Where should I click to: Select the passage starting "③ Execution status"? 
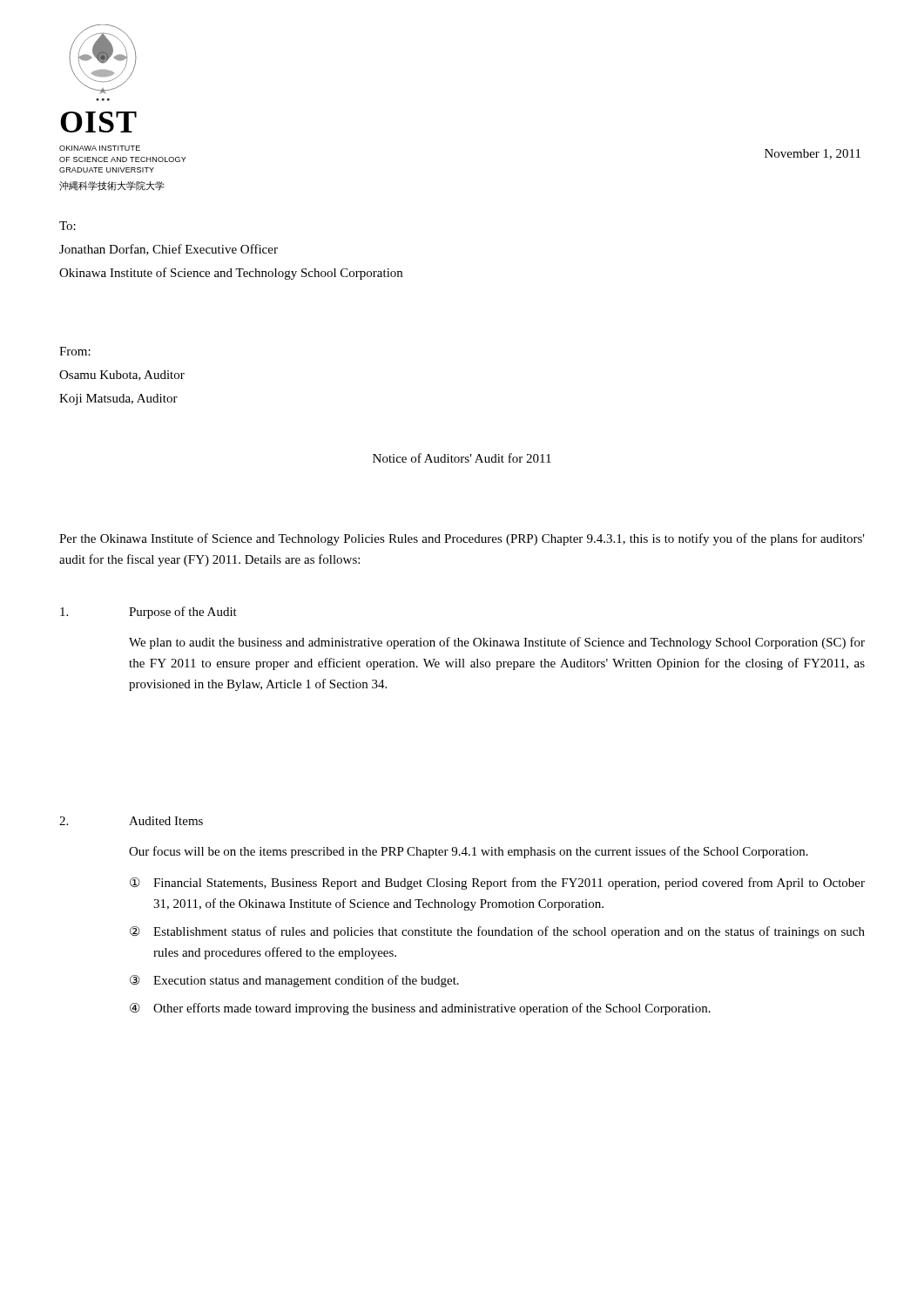coord(294,981)
